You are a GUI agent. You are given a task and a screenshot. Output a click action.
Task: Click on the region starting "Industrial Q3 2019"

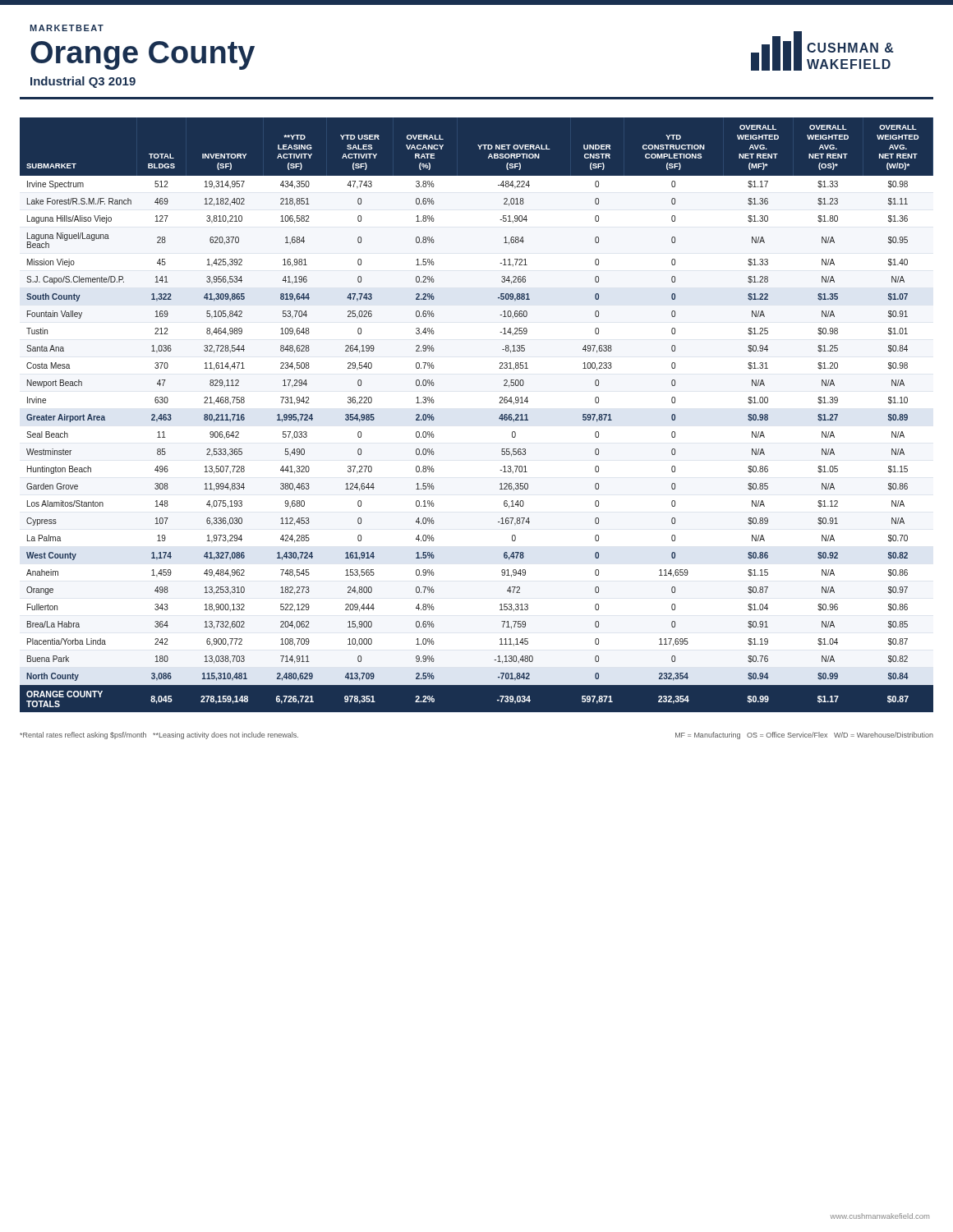(83, 81)
